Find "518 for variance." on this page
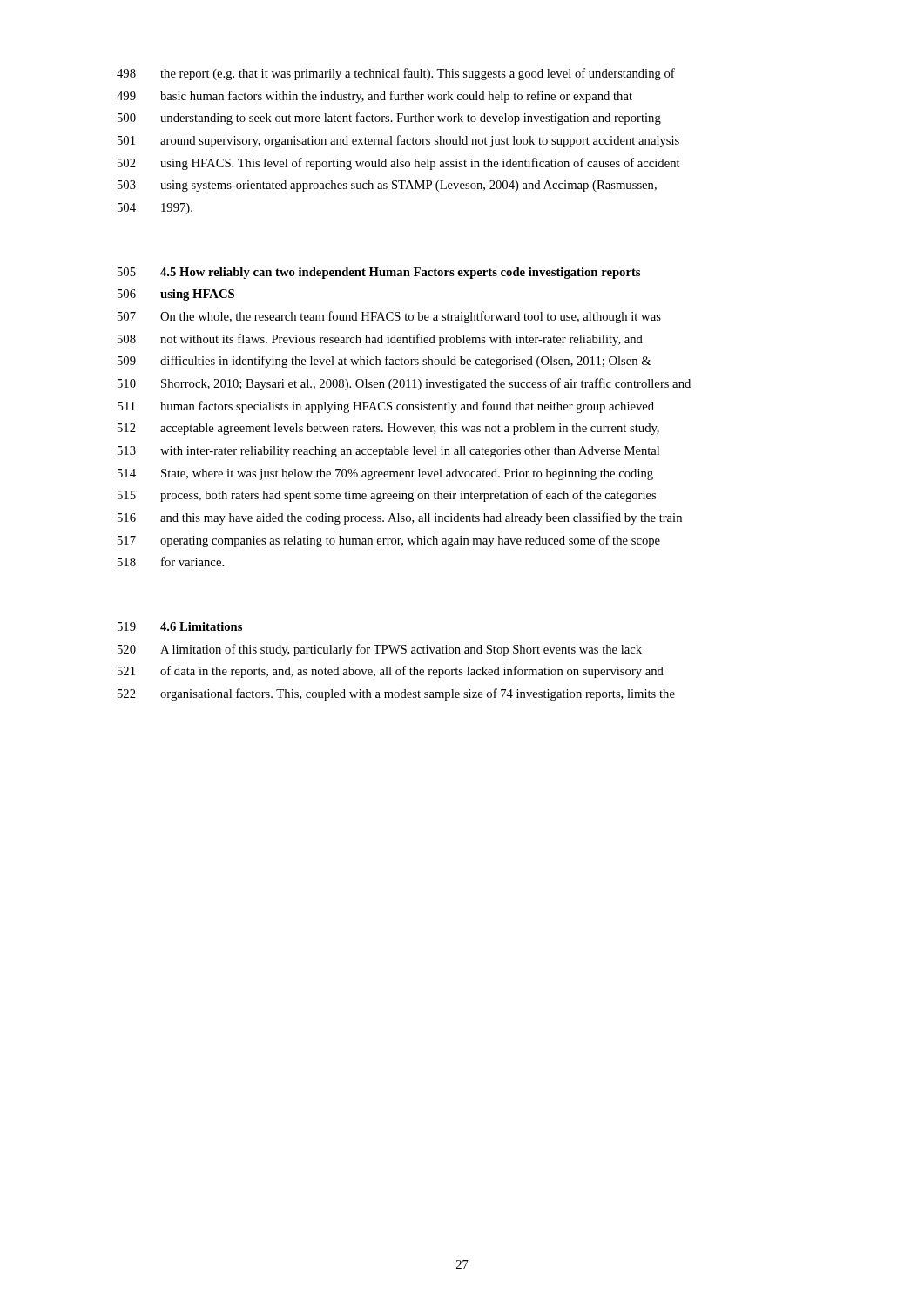This screenshot has width=924, height=1307. tap(171, 562)
